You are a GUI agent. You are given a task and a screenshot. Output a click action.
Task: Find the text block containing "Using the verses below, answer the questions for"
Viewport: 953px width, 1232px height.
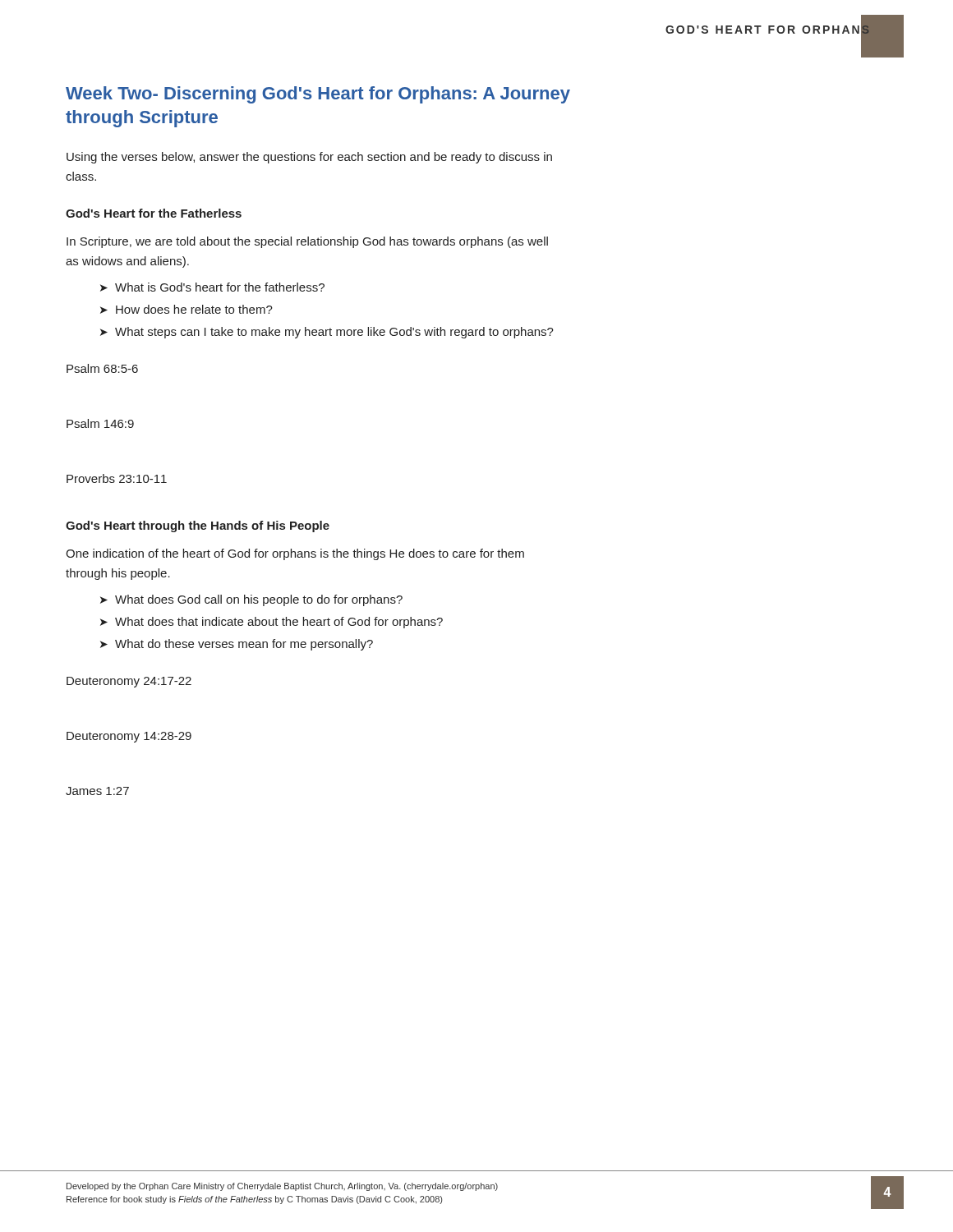309,167
